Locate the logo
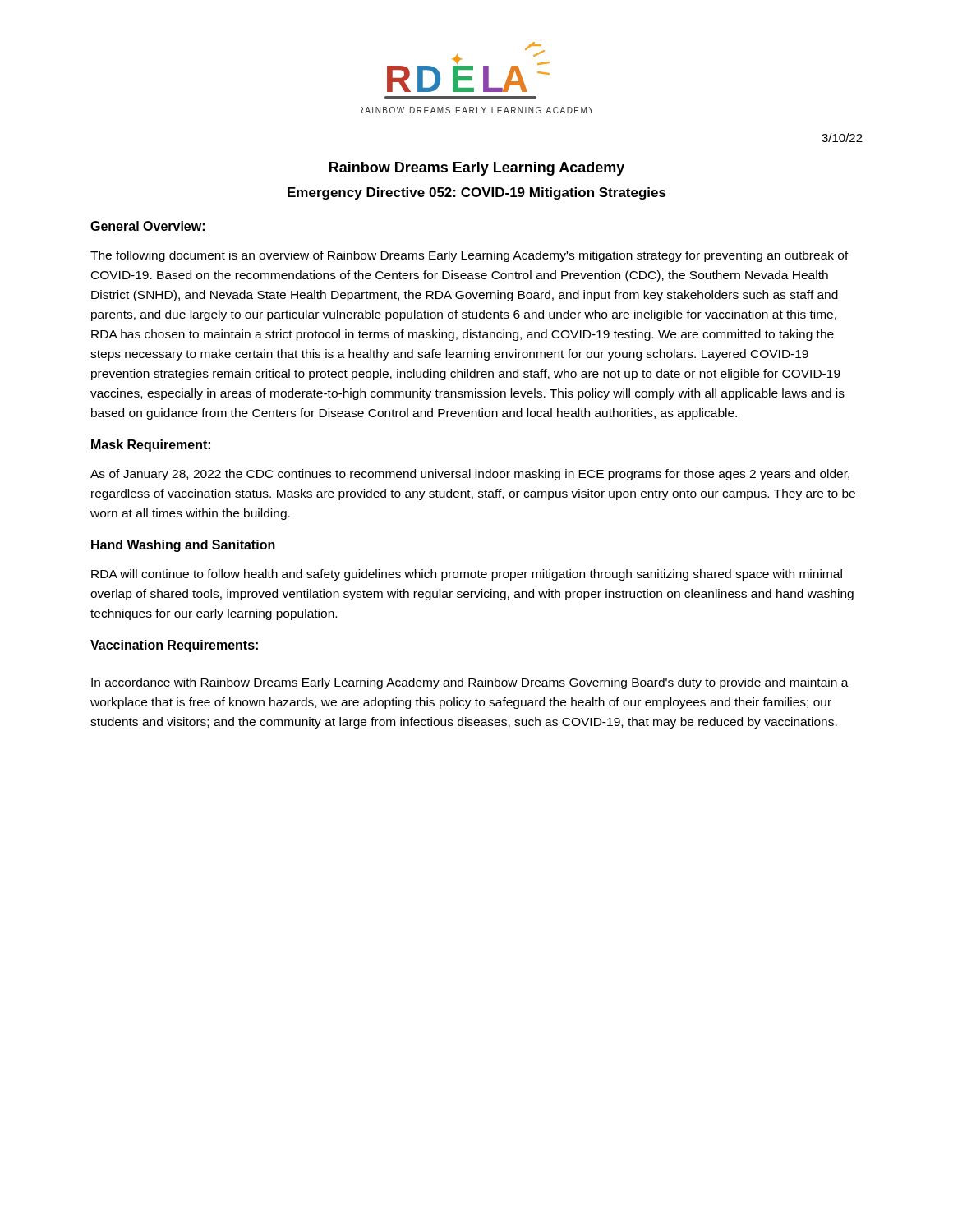Image resolution: width=953 pixels, height=1232 pixels. [476, 82]
